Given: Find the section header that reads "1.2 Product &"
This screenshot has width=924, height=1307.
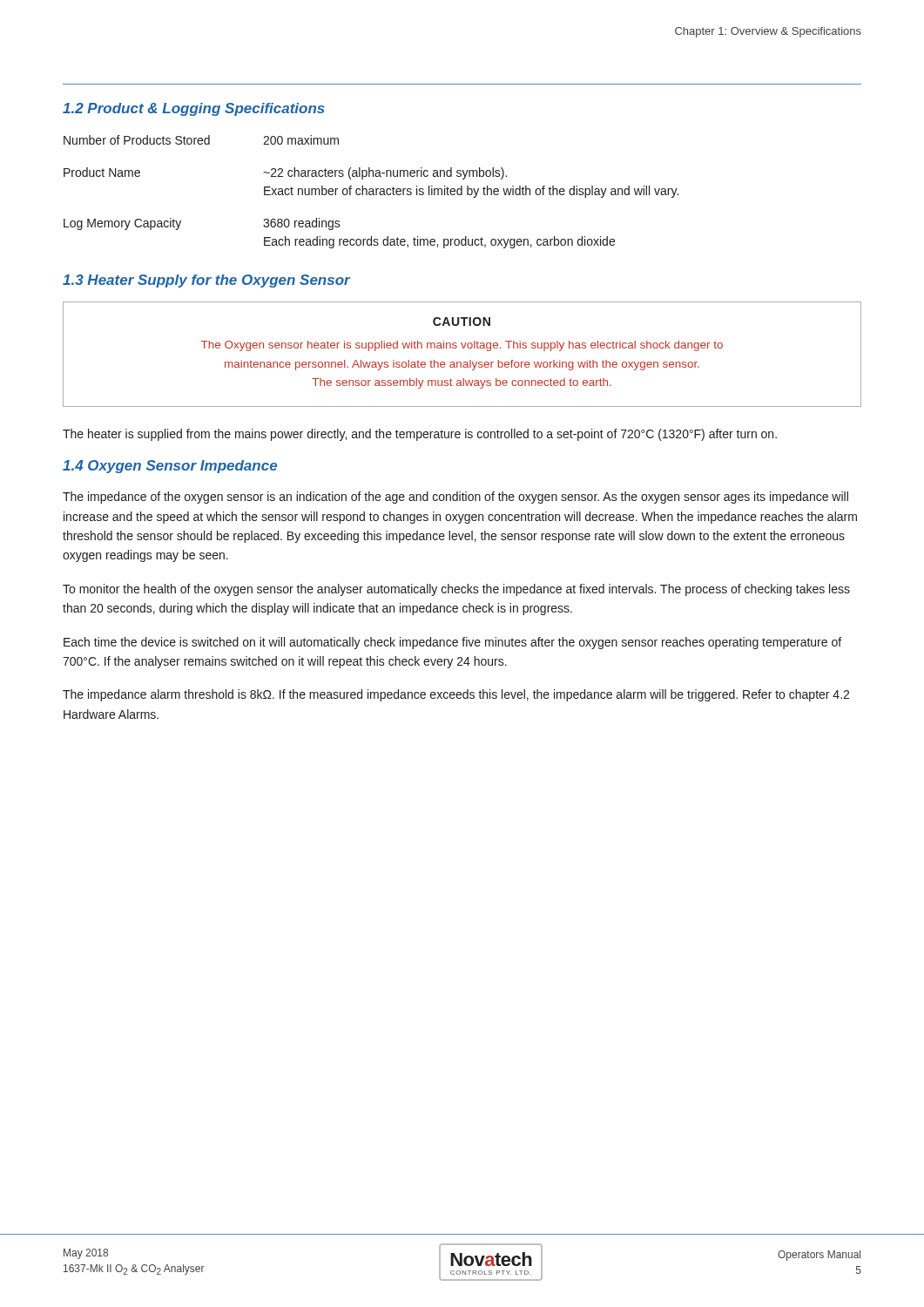Looking at the screenshot, I should pos(194,108).
